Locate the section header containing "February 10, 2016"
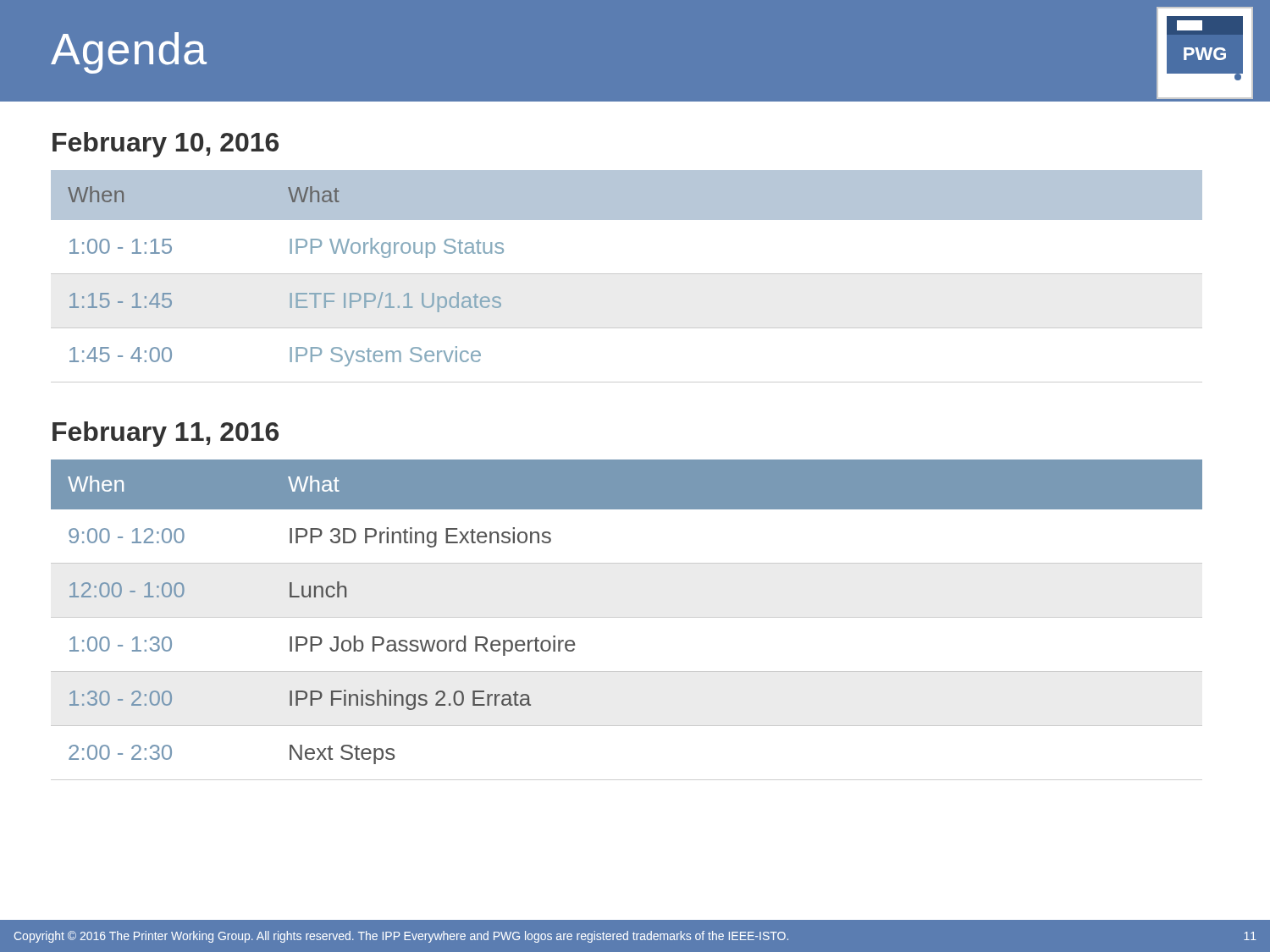1270x952 pixels. [165, 142]
